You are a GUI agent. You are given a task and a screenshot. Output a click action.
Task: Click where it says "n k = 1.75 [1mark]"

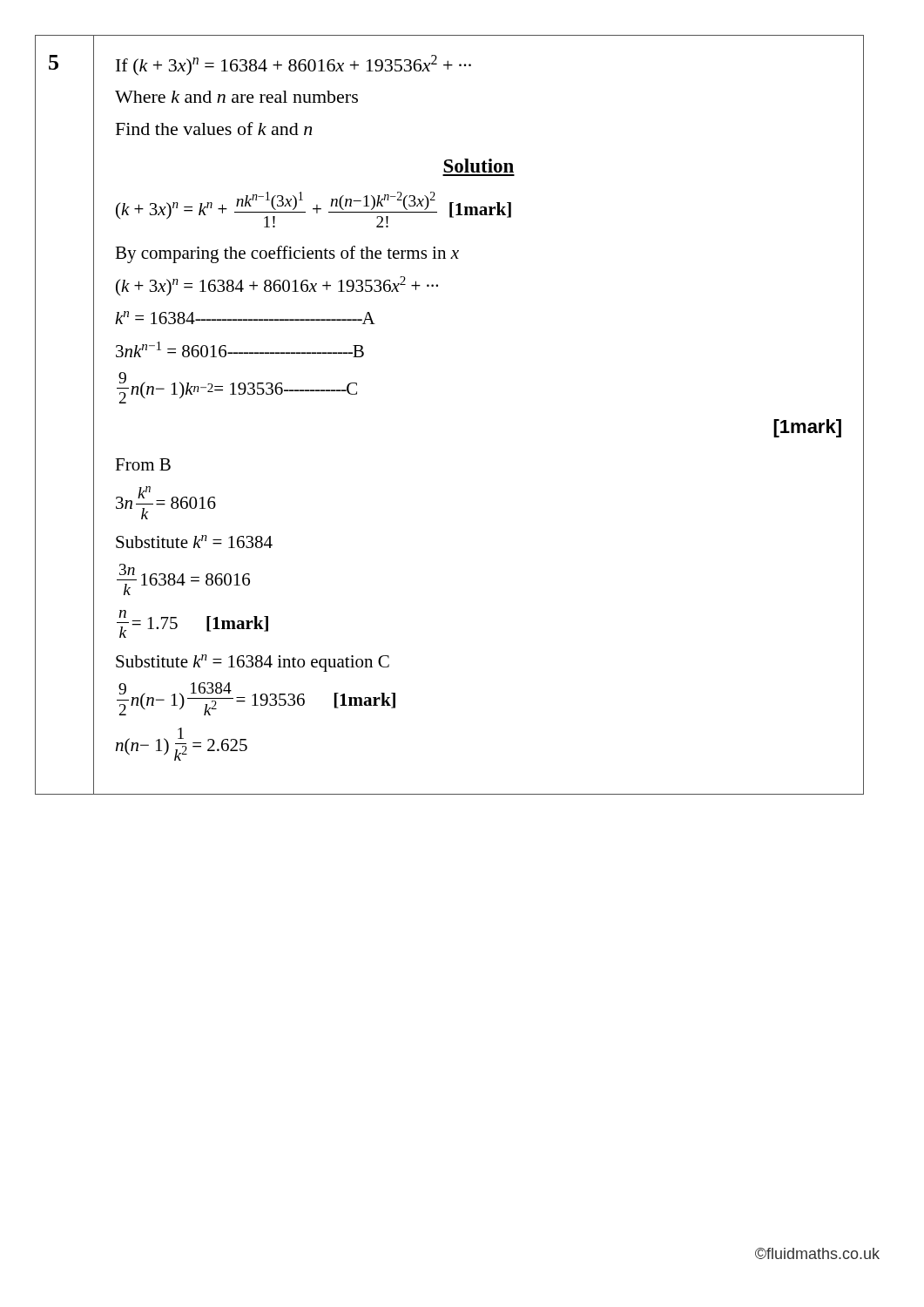pos(193,623)
